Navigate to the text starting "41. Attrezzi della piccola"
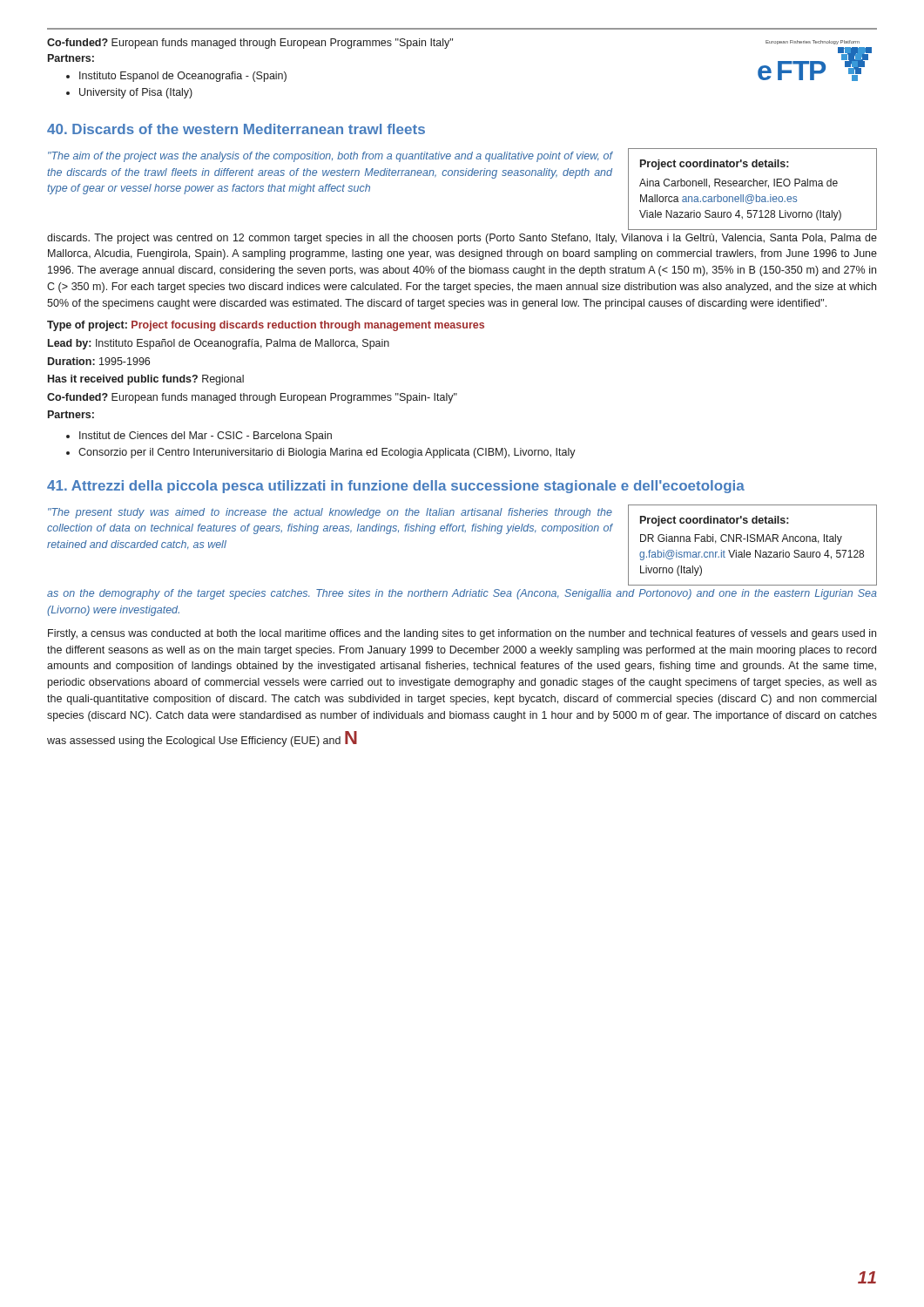This screenshot has width=924, height=1307. (396, 485)
